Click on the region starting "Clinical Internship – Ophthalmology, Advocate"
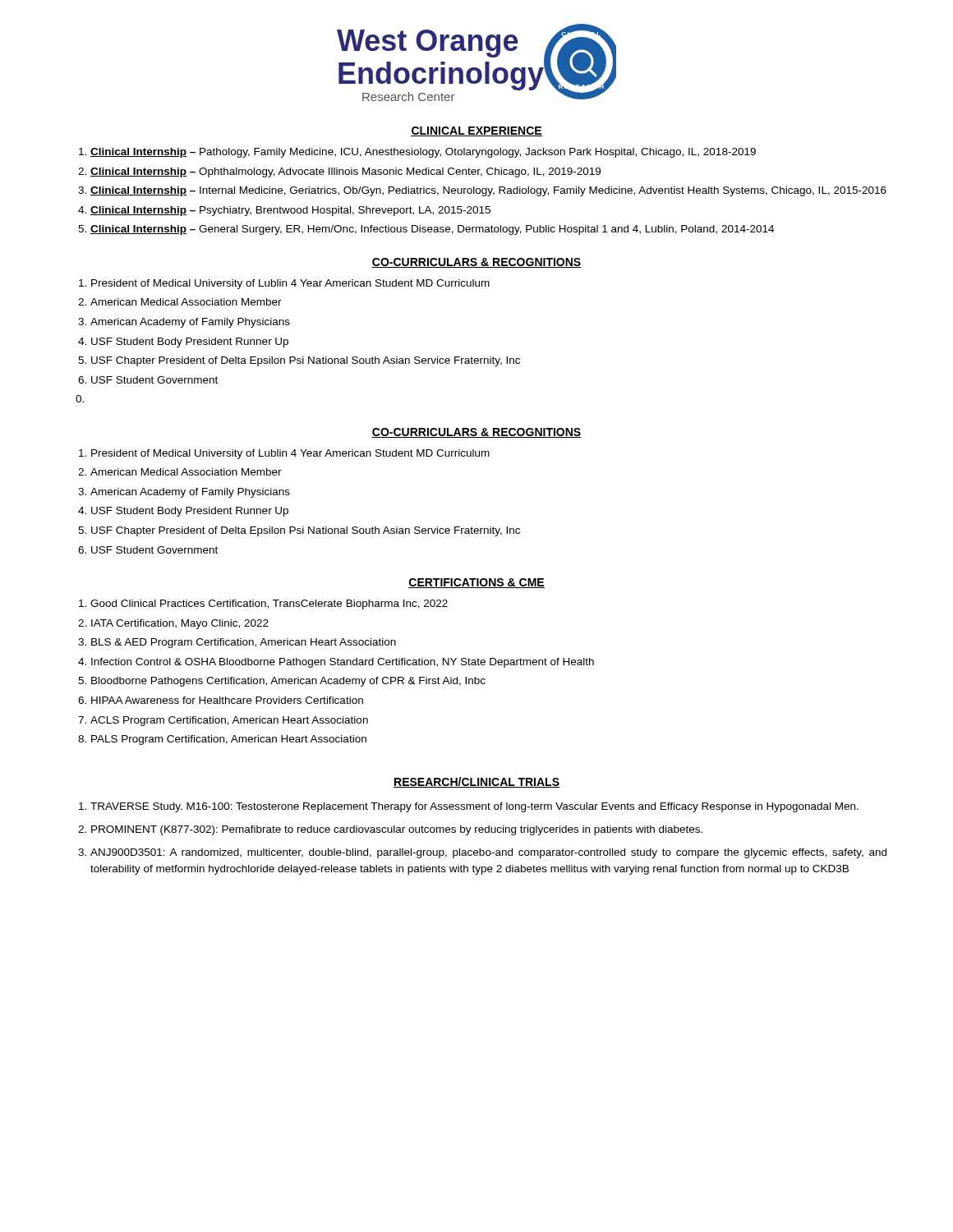Viewport: 953px width, 1232px height. coord(346,171)
